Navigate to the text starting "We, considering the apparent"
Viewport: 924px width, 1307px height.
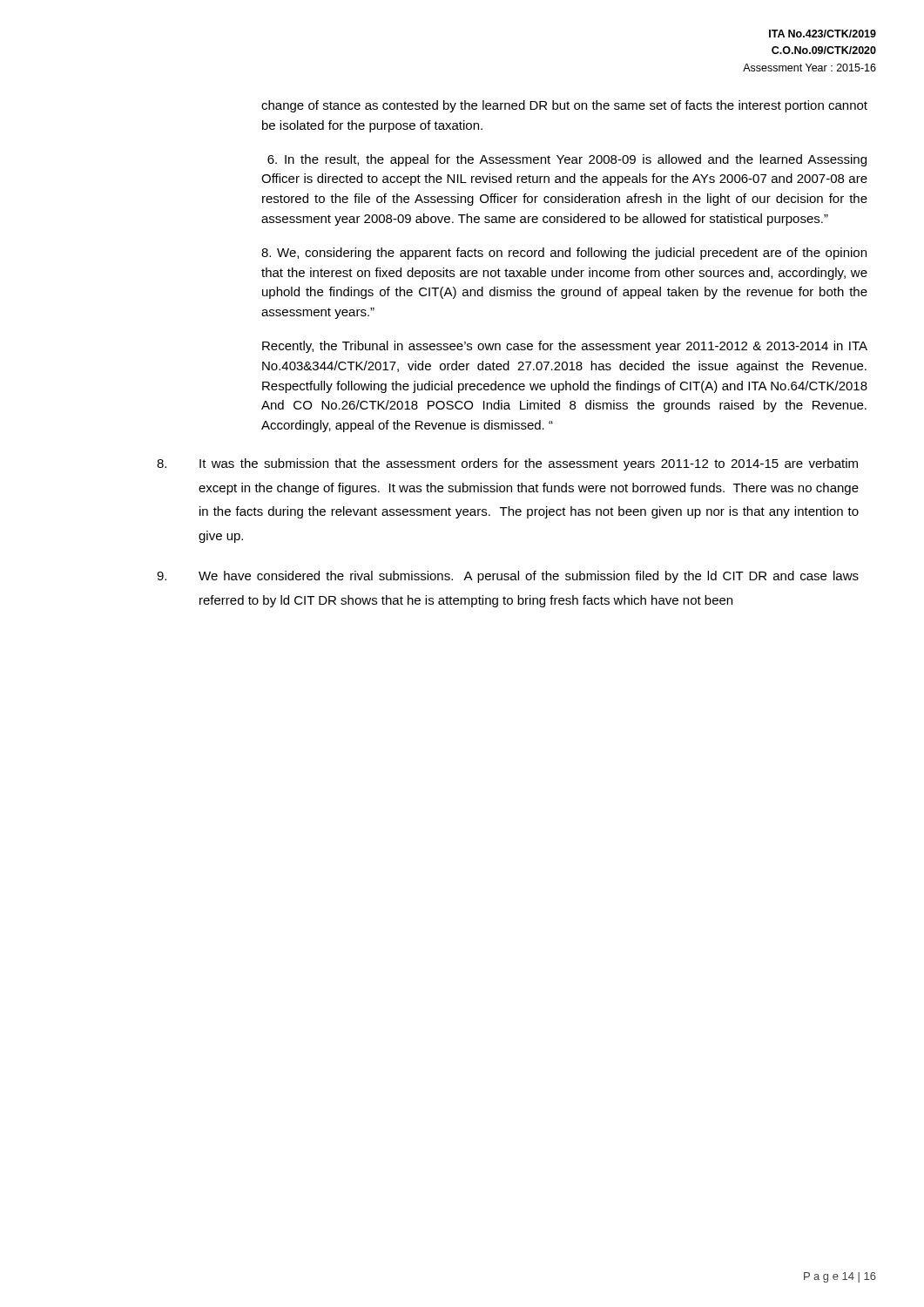(564, 282)
